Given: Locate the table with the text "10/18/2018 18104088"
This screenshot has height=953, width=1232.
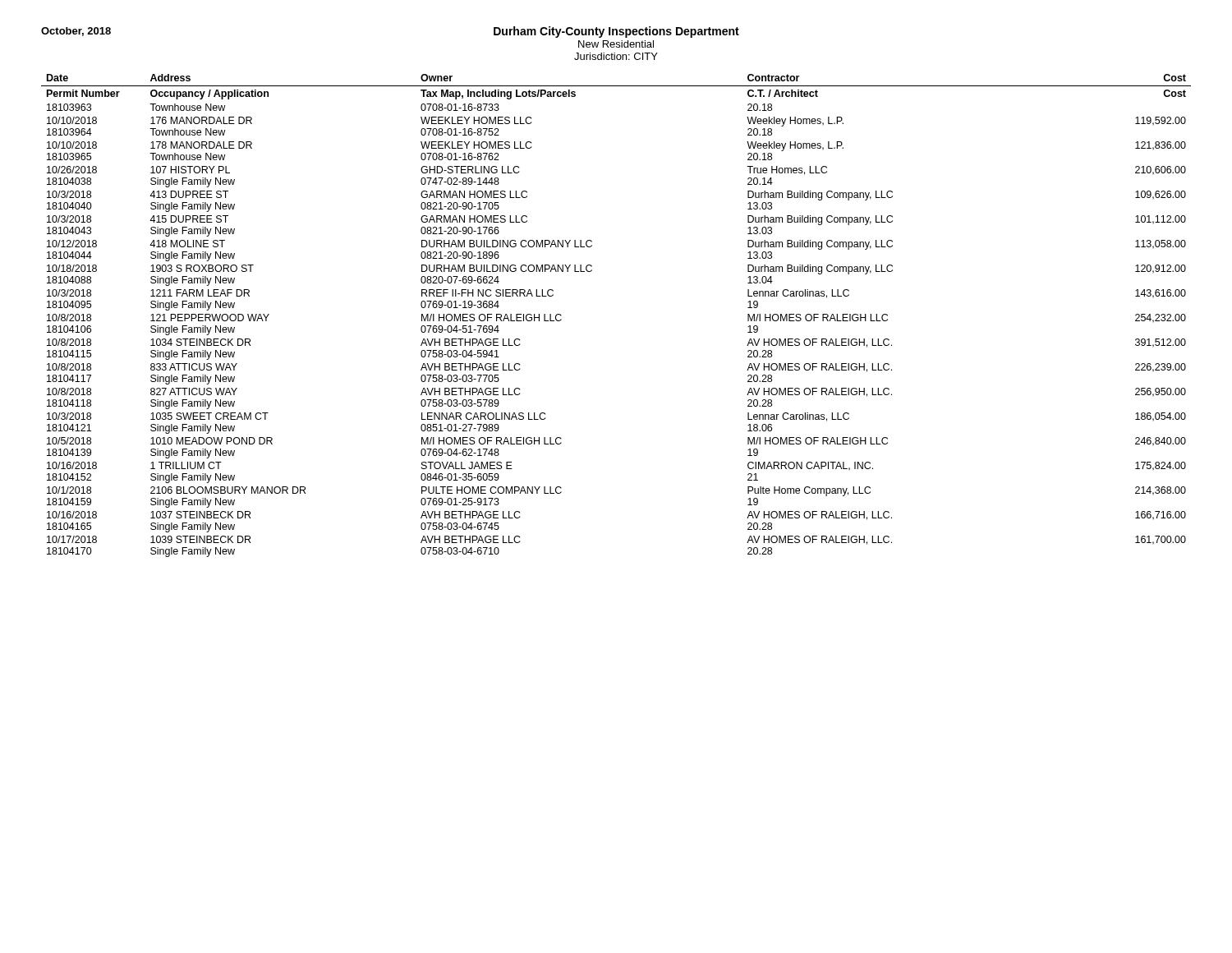Looking at the screenshot, I should coord(616,314).
